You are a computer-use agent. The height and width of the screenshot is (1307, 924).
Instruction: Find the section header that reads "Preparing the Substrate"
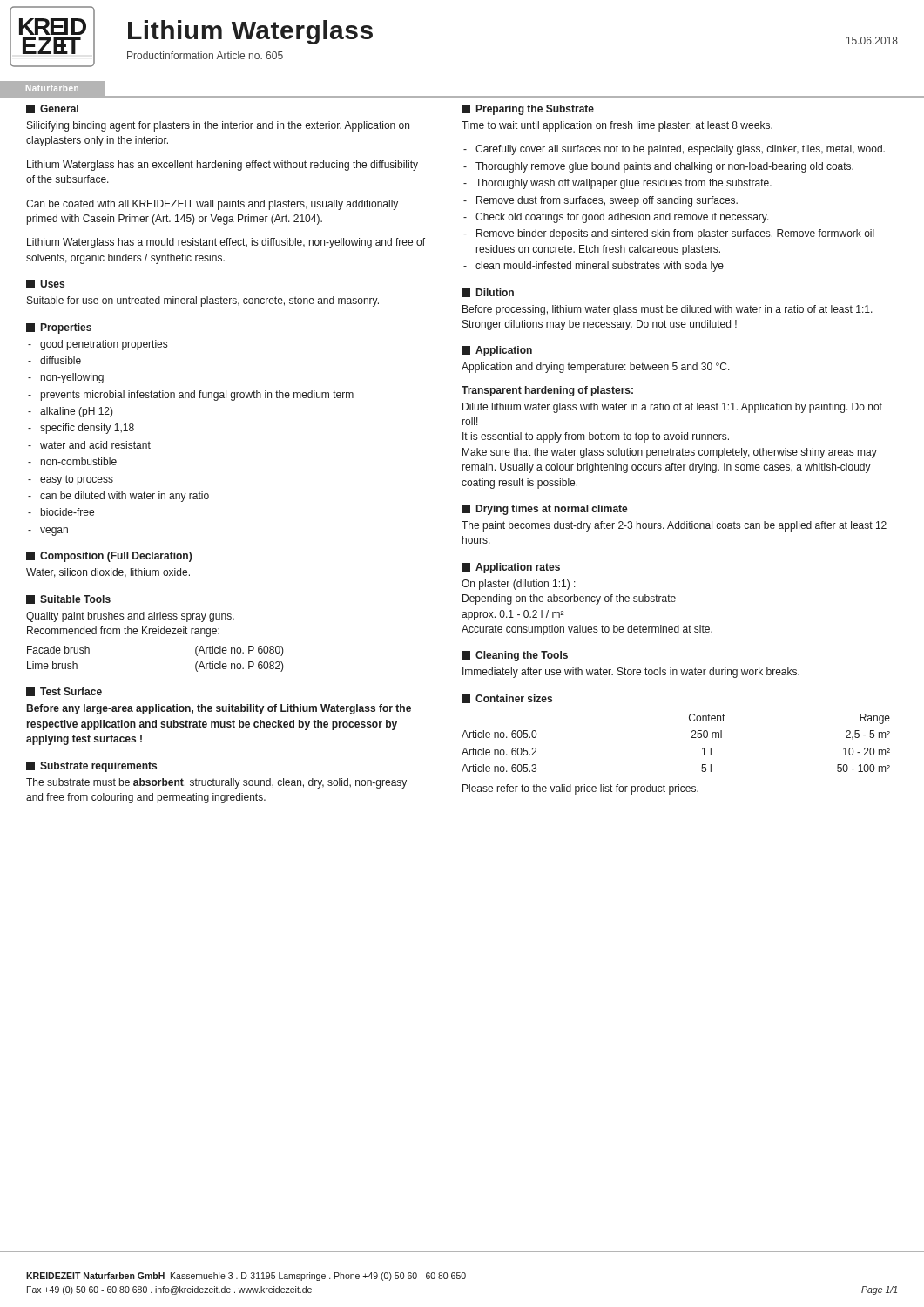pyautogui.click(x=535, y=109)
